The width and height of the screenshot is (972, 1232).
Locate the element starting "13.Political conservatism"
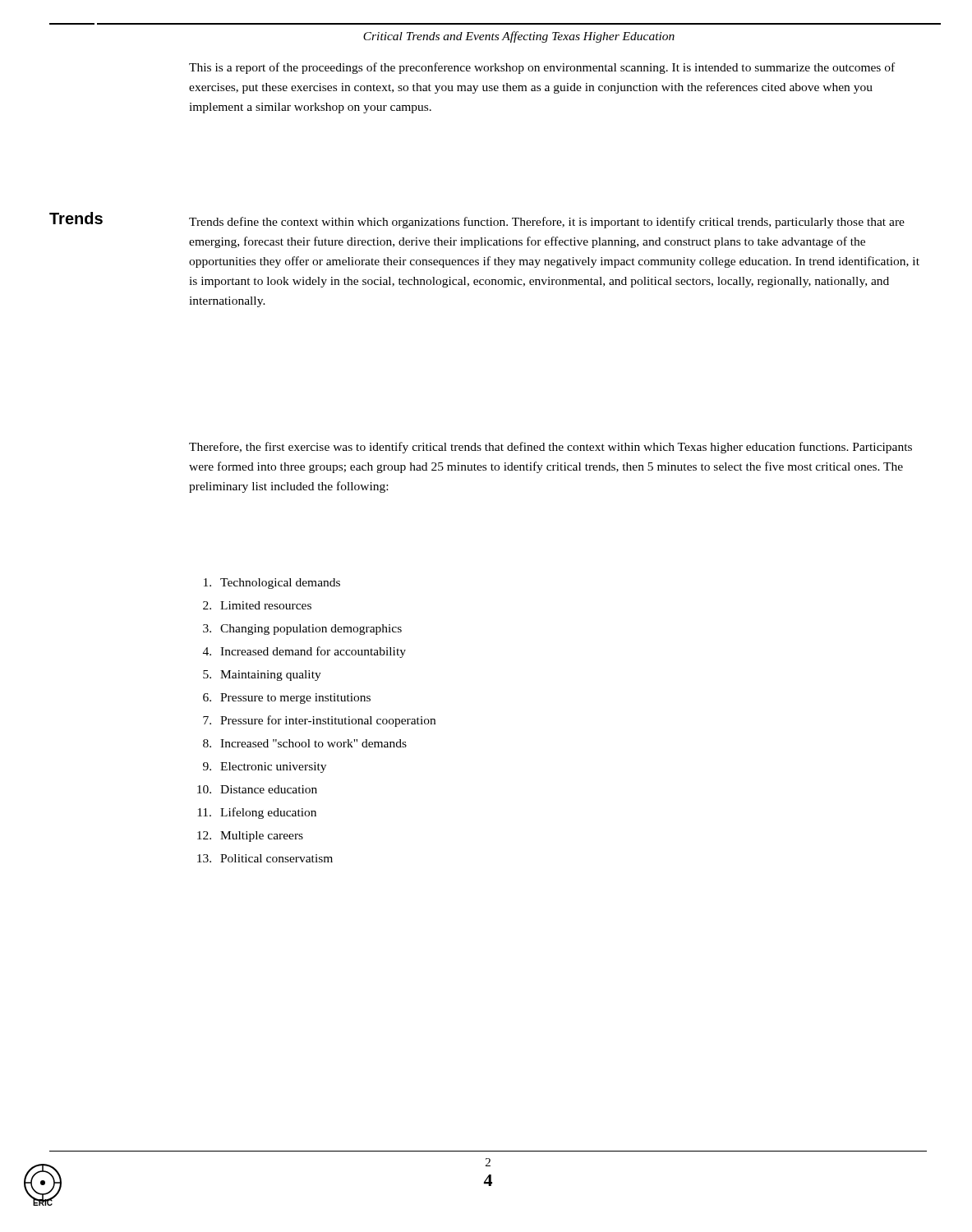click(261, 858)
